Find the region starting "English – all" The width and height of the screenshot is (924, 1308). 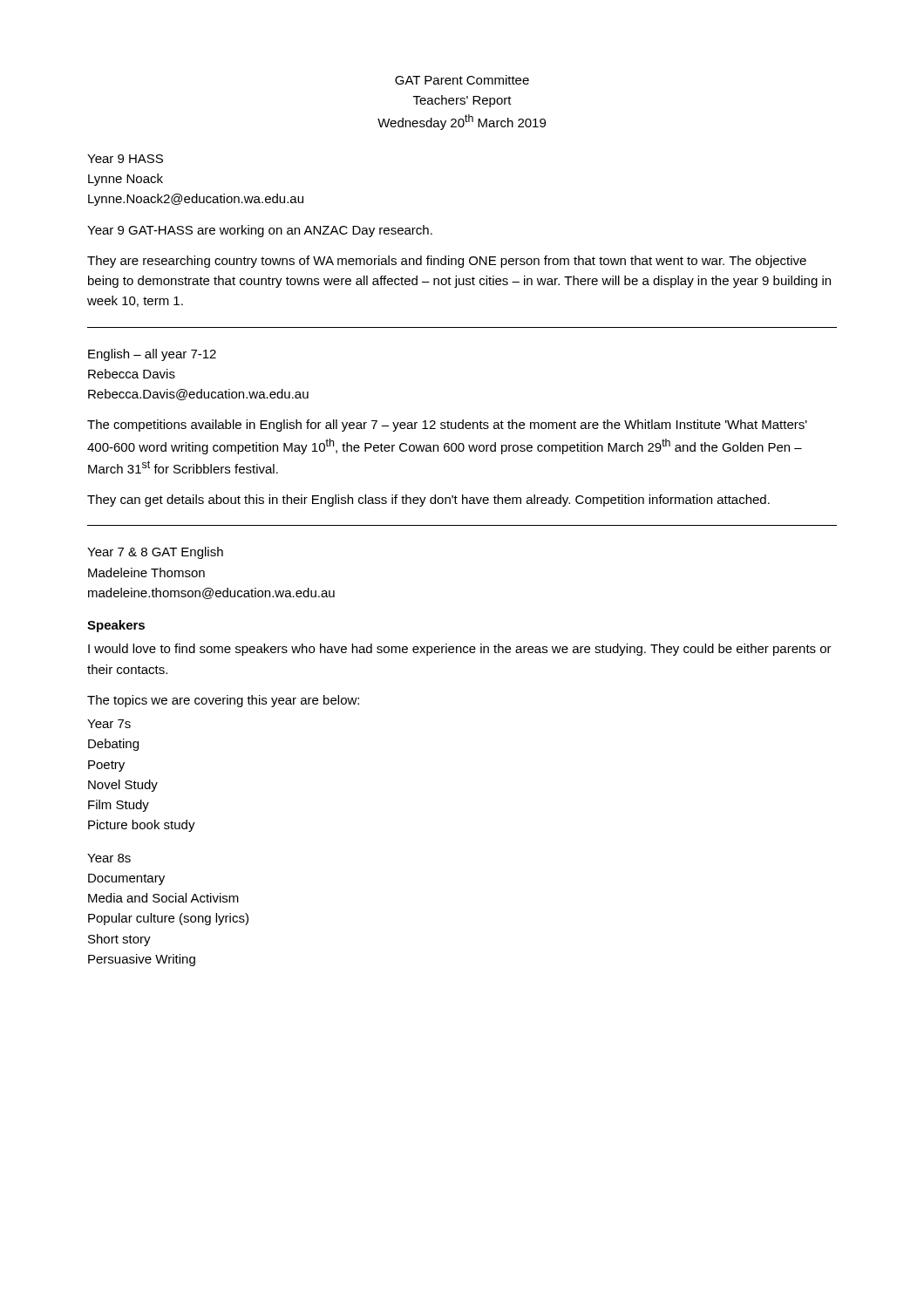(152, 355)
